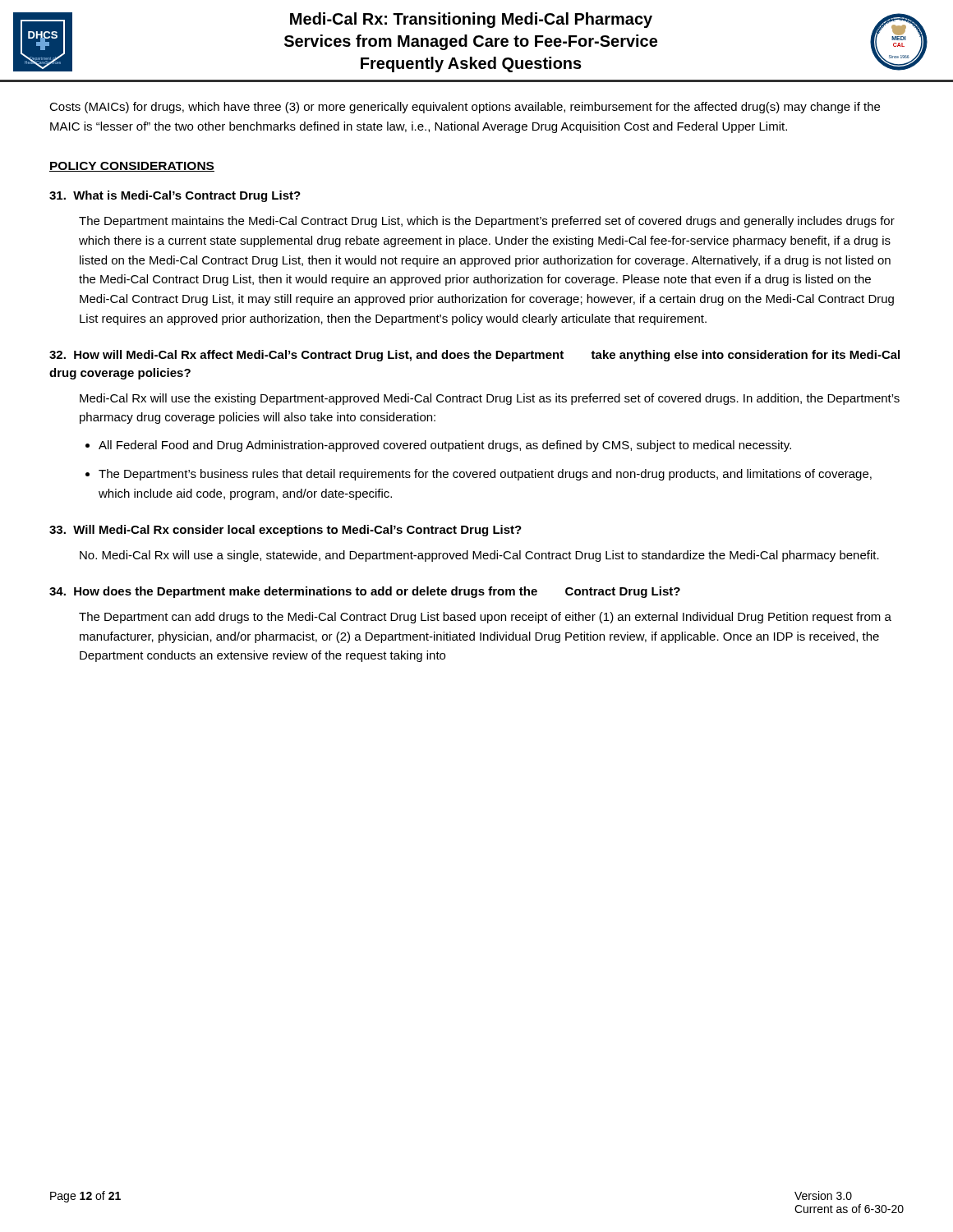Click on the list item with the text "All Federal Food and Drug Administration-approved"
The height and width of the screenshot is (1232, 953).
(445, 445)
